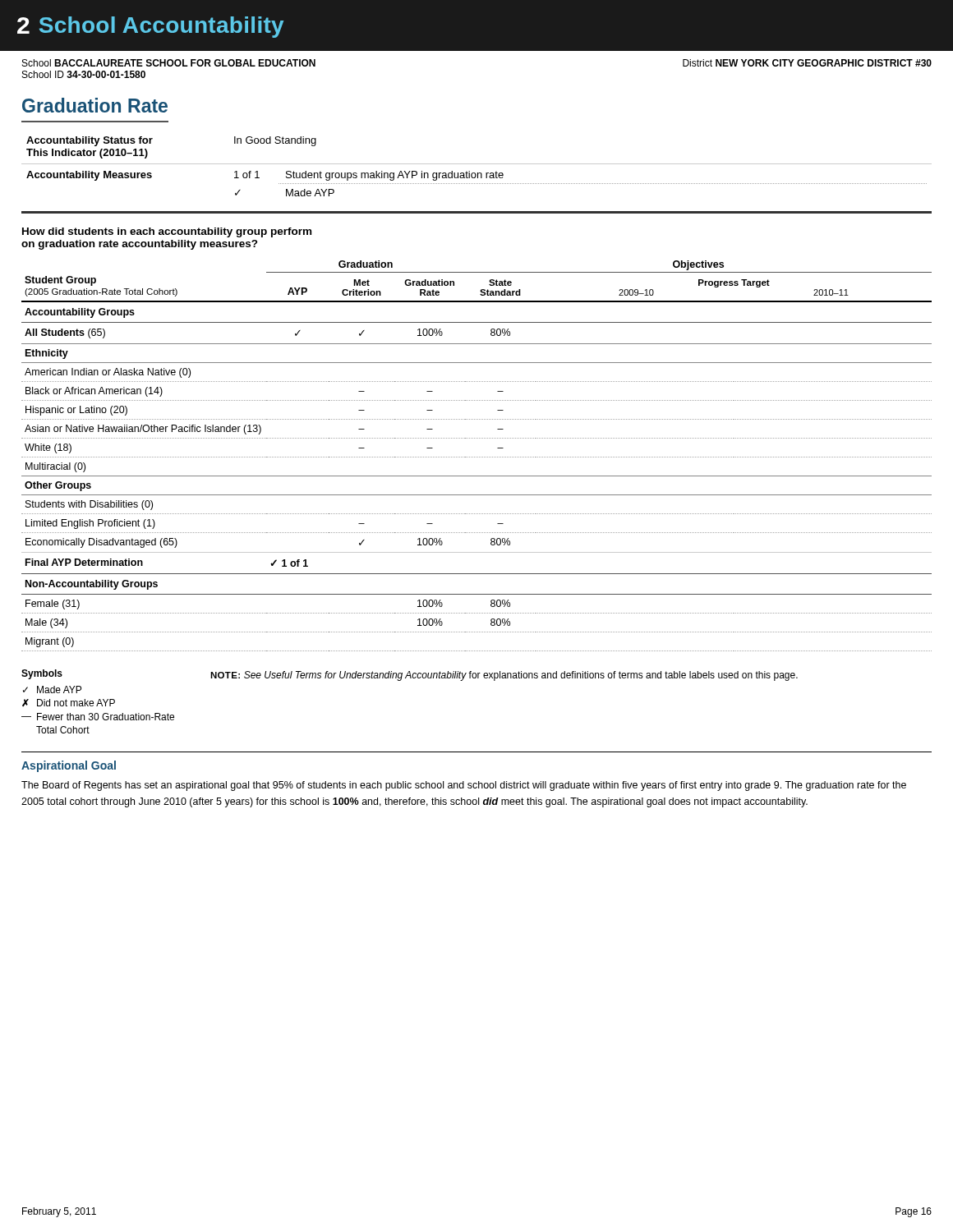Screen dimensions: 1232x953
Task: Click on the table containing "Made AYP"
Action: (476, 166)
